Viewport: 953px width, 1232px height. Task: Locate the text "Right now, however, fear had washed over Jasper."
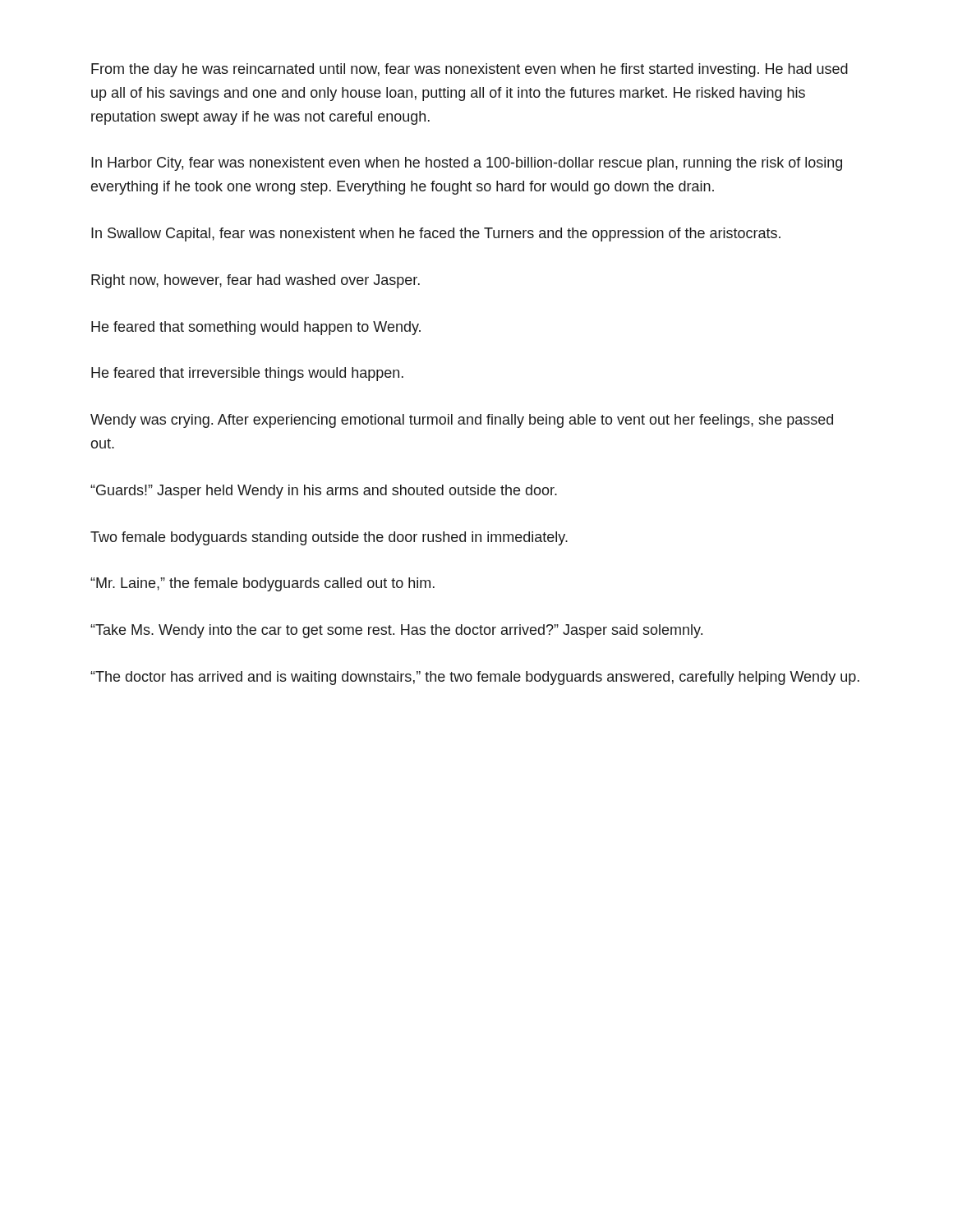(256, 280)
